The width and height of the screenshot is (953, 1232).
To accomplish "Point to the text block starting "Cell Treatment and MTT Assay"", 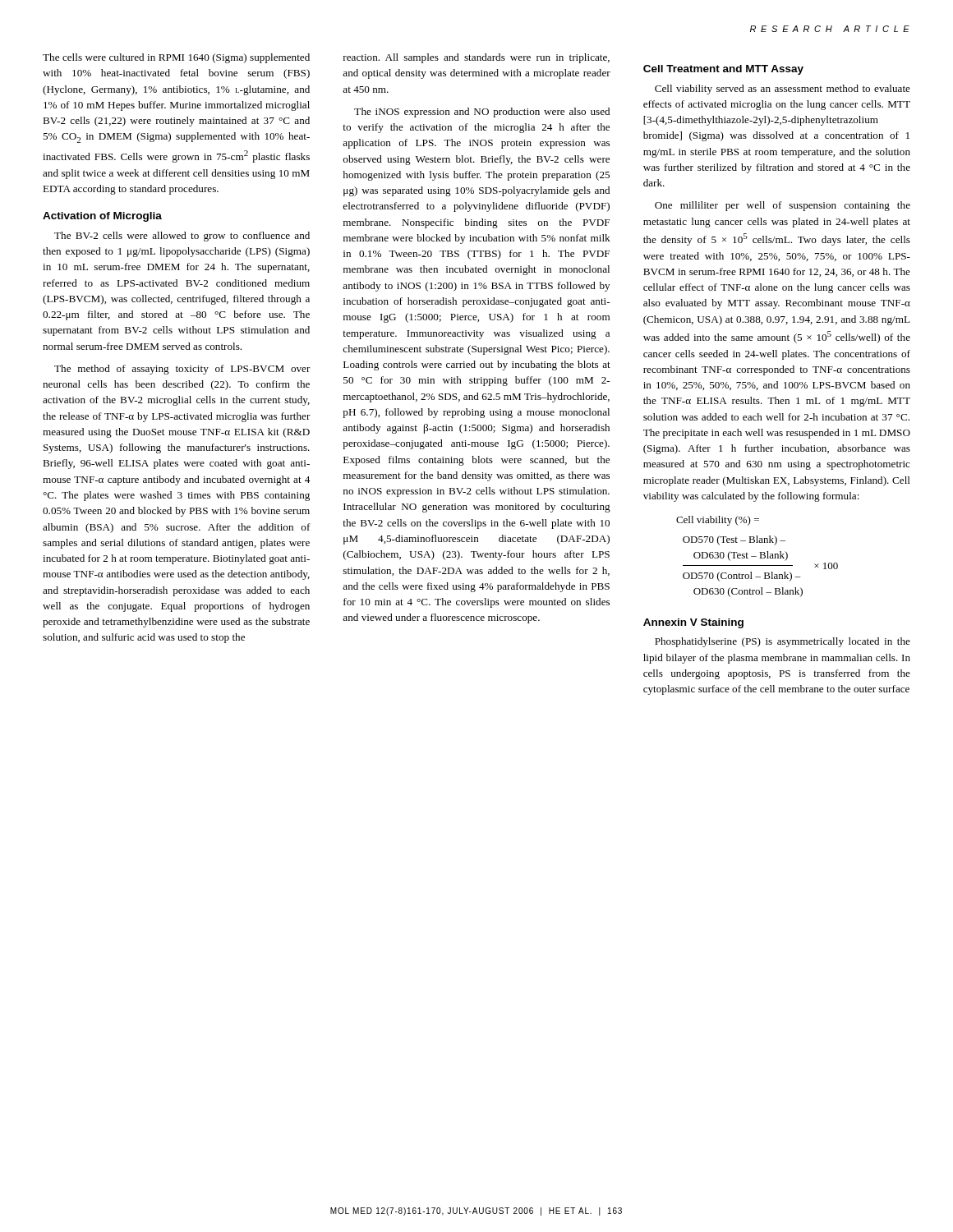I will [x=723, y=69].
